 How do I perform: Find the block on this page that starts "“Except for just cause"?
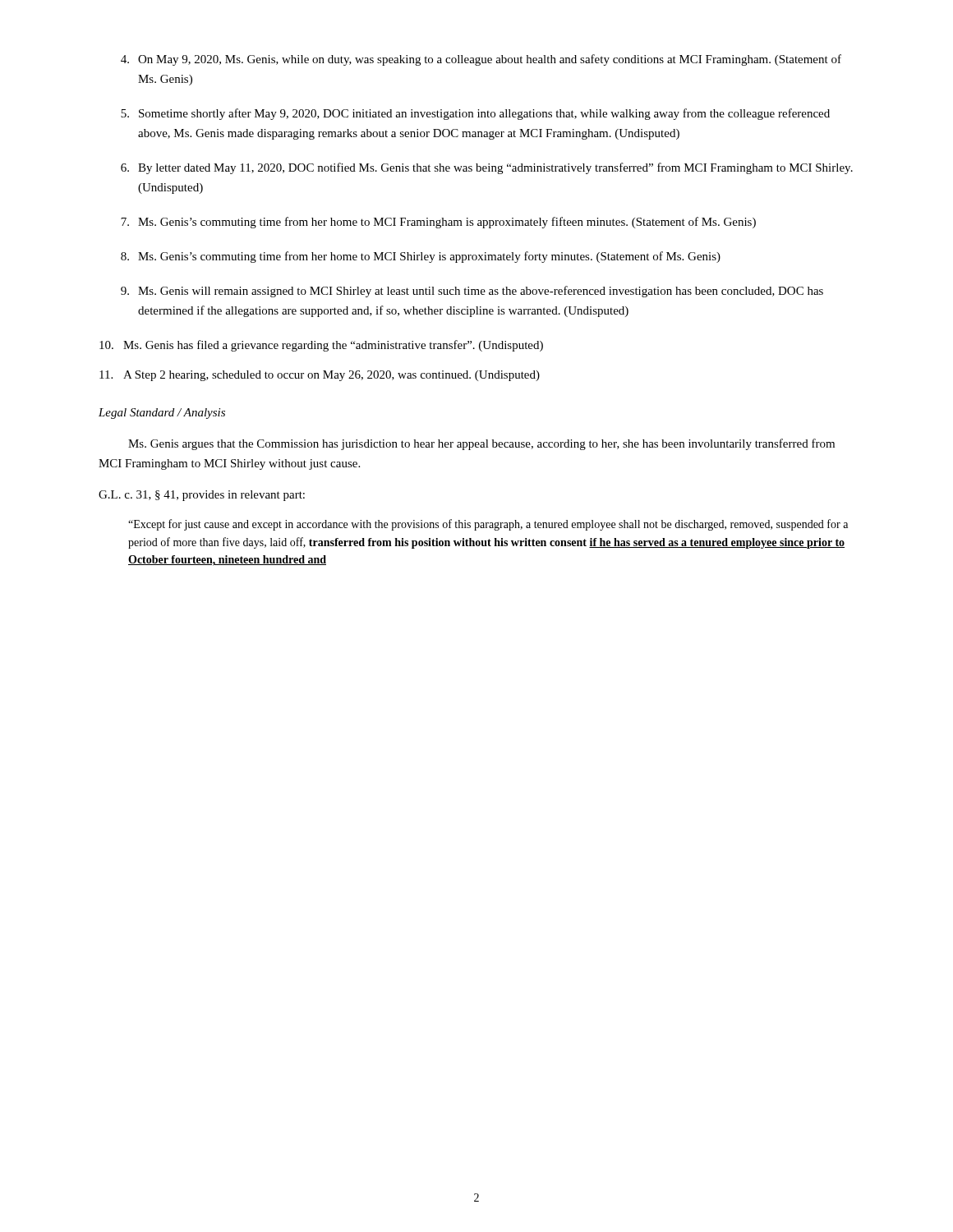click(488, 542)
